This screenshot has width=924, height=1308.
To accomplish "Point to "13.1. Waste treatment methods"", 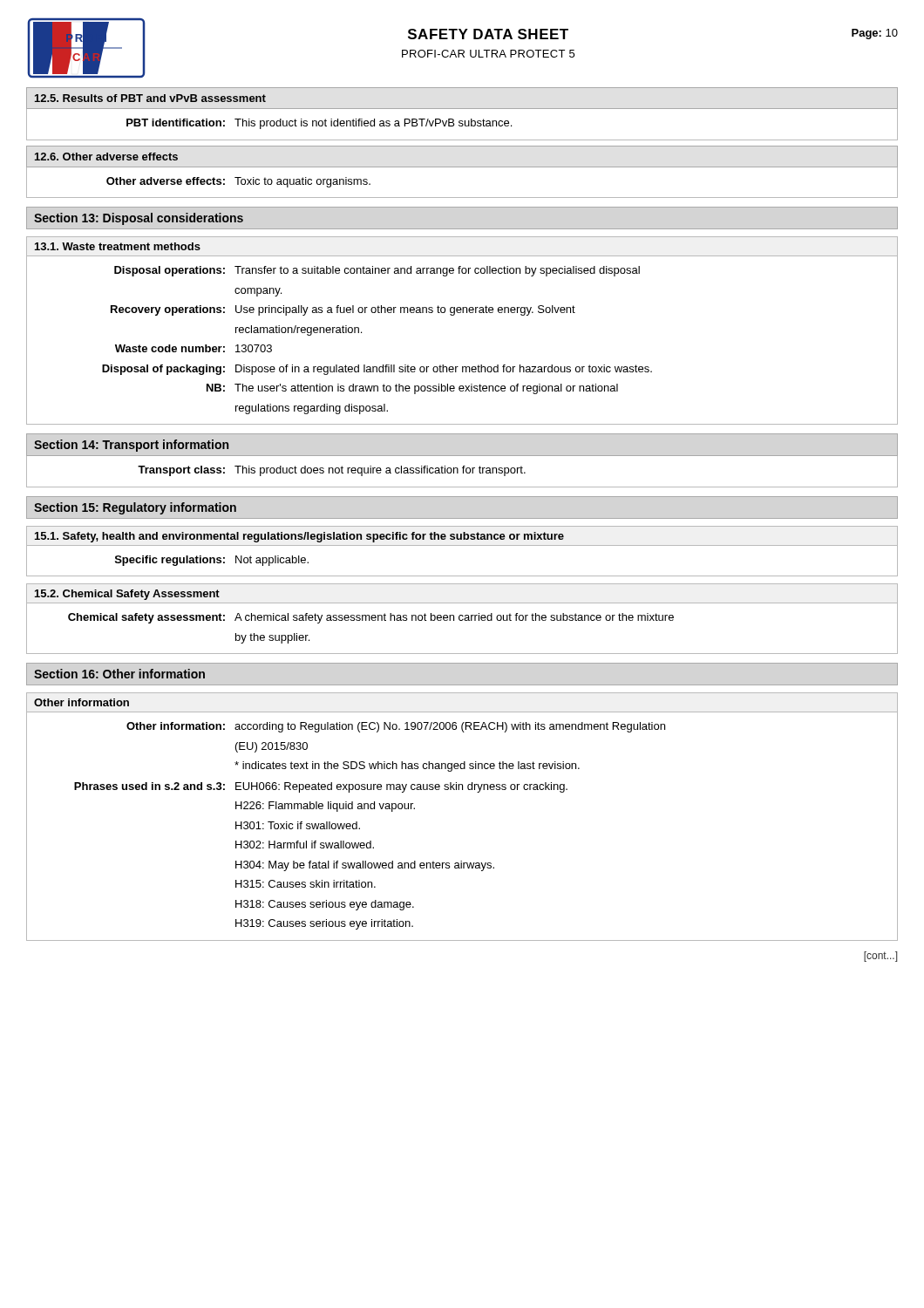I will click(x=117, y=246).
